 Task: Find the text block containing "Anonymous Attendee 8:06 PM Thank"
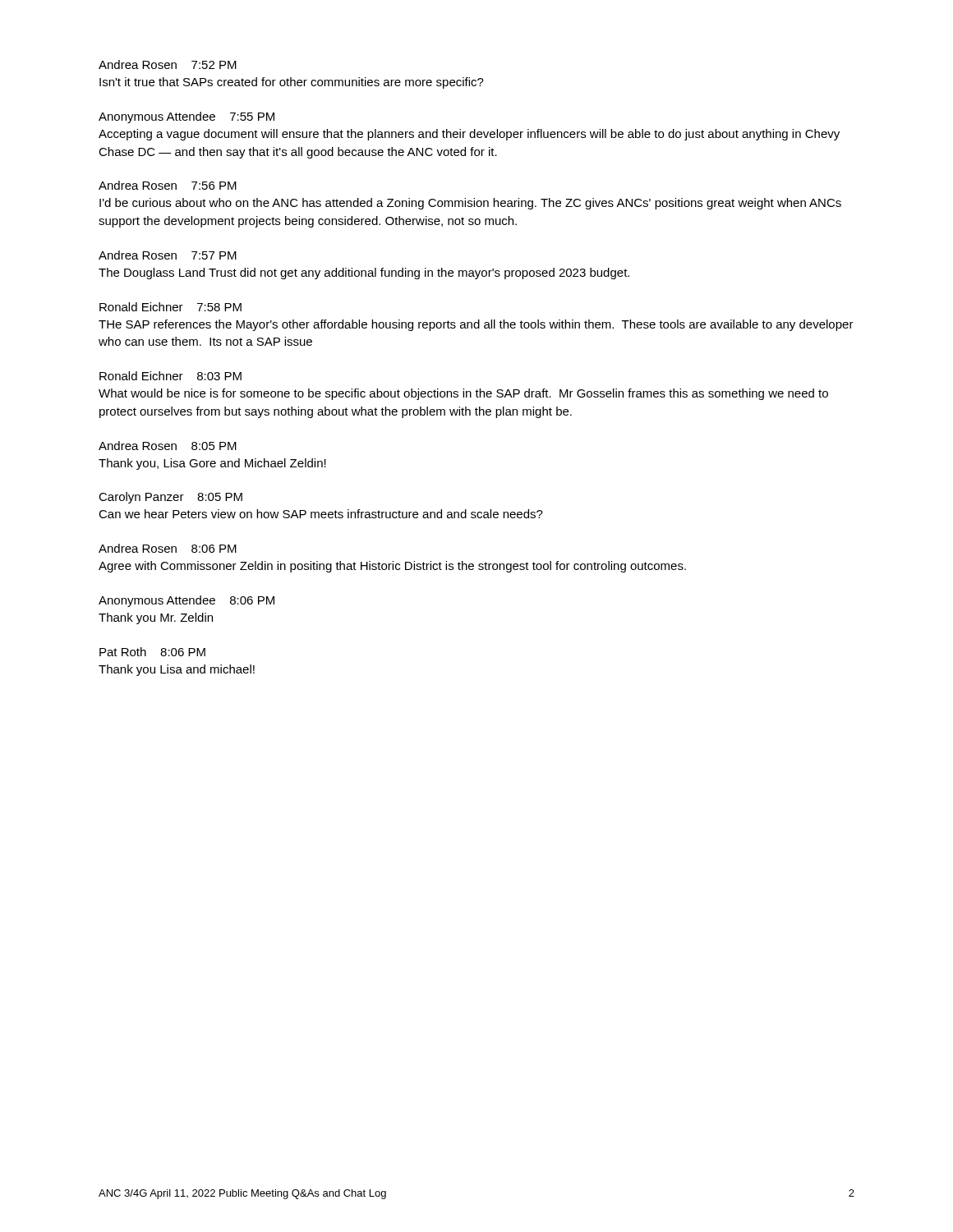pos(186,601)
